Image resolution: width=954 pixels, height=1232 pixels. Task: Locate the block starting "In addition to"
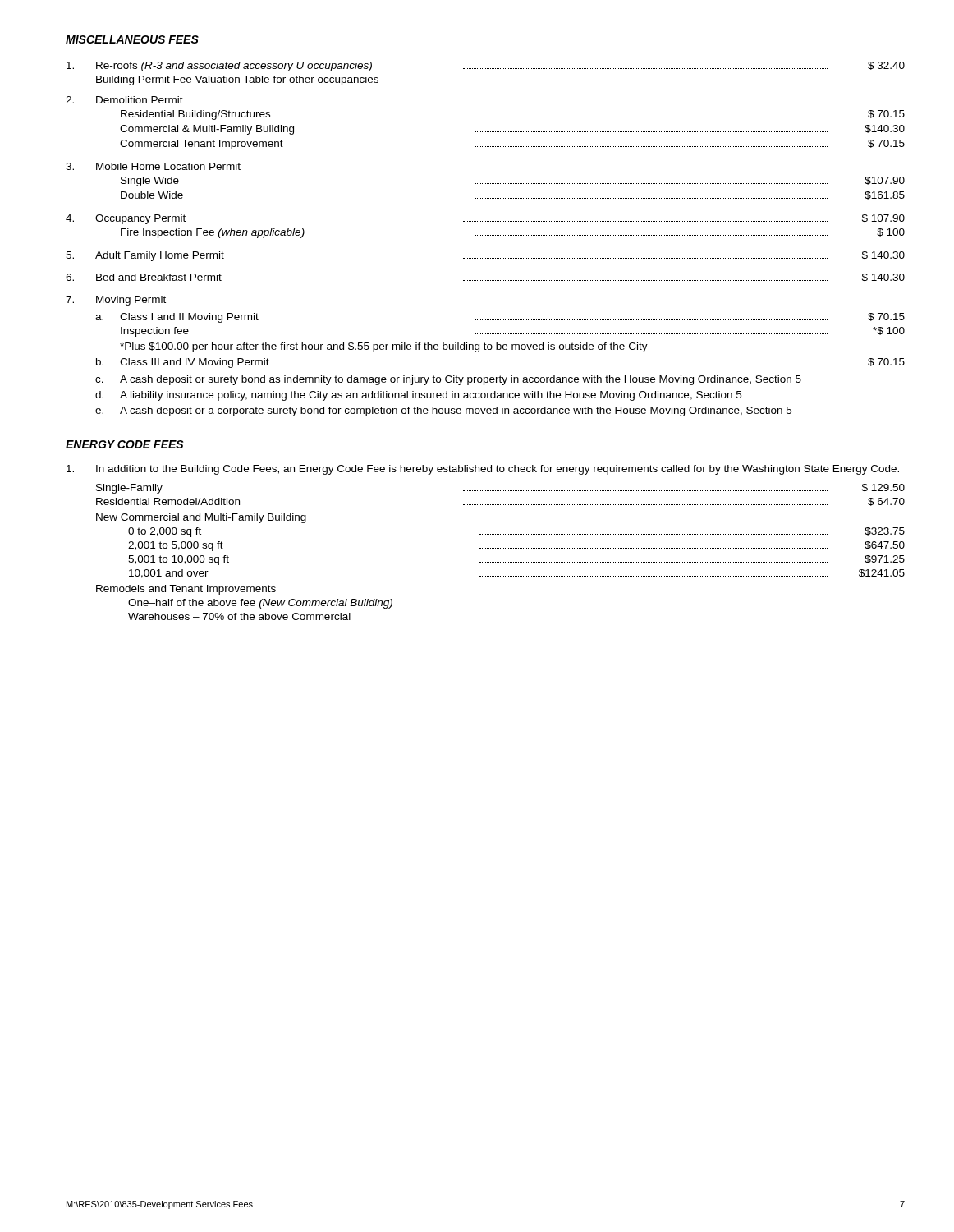tap(485, 542)
